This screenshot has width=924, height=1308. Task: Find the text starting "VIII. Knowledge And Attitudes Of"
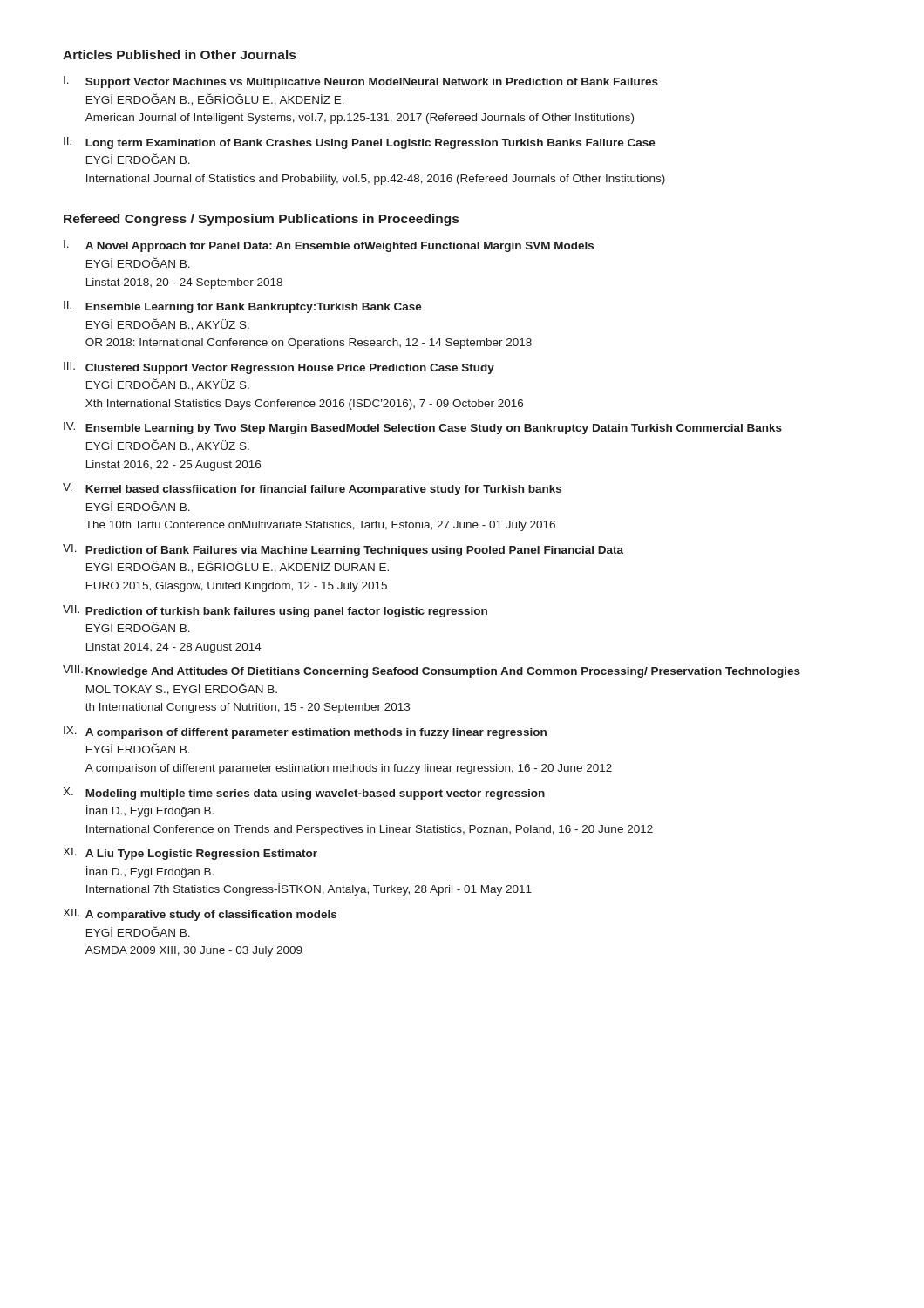431,671
